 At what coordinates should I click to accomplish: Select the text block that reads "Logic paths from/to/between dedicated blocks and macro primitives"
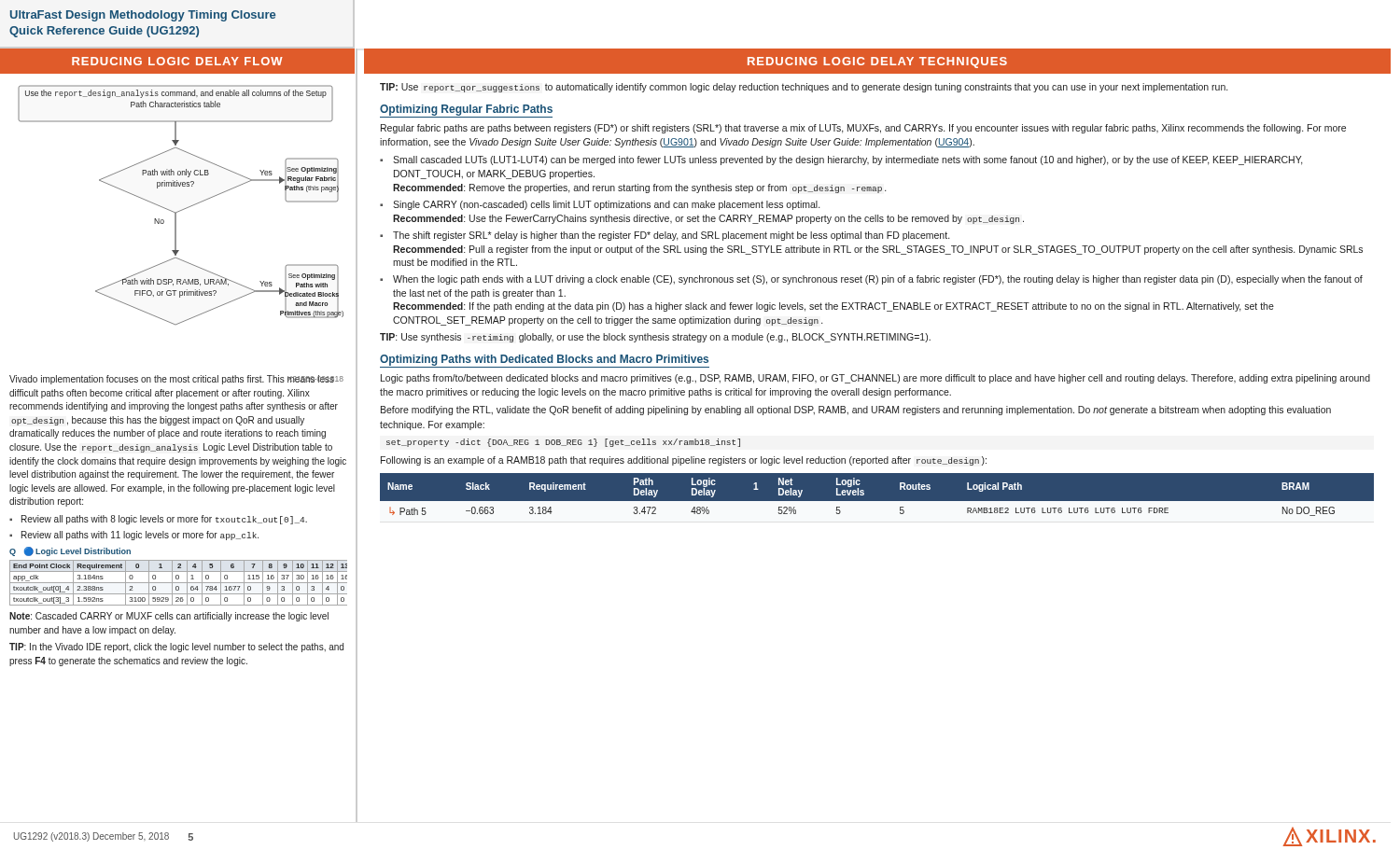(875, 385)
